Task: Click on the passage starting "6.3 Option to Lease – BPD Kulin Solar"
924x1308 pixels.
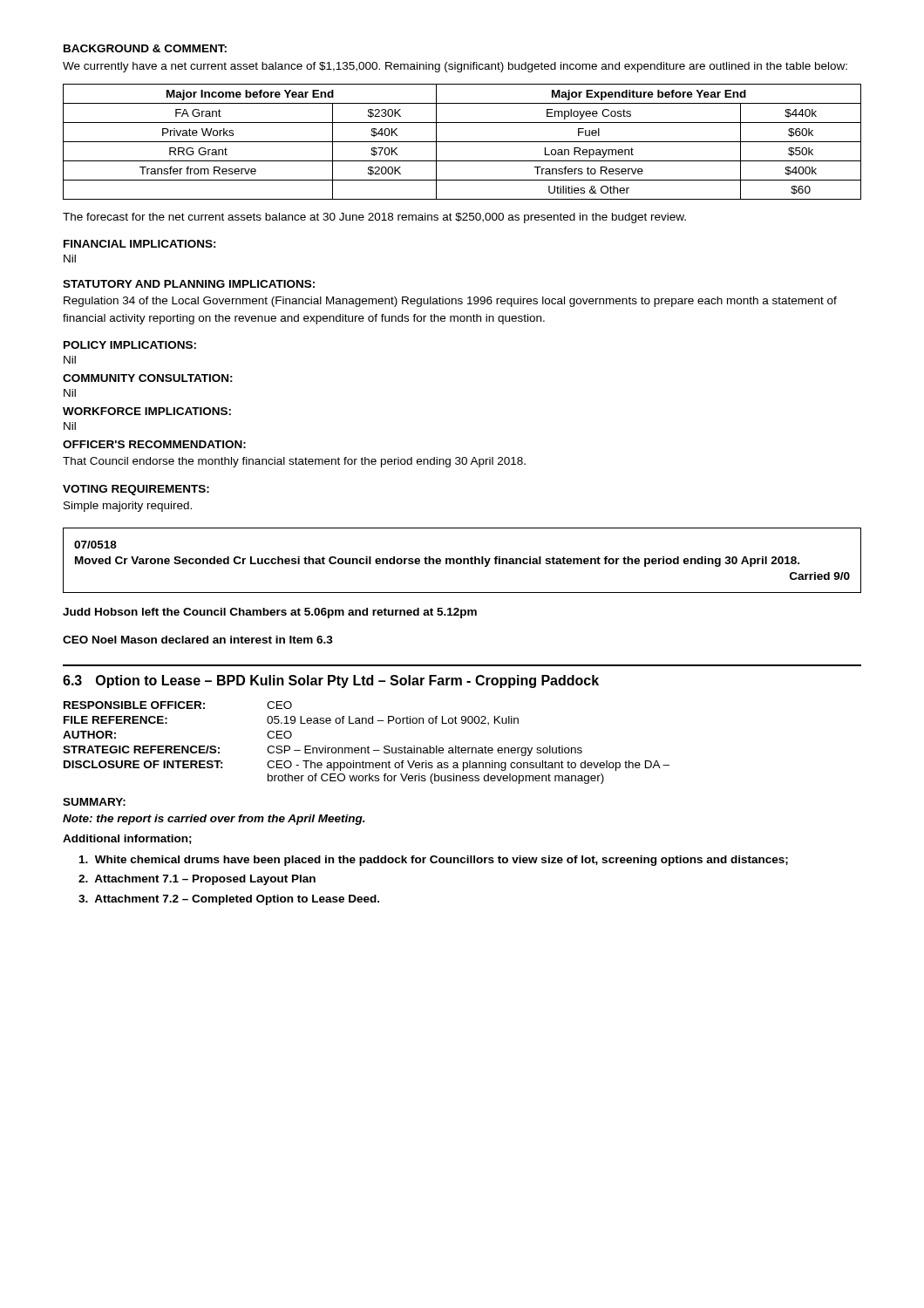Action: coord(331,680)
